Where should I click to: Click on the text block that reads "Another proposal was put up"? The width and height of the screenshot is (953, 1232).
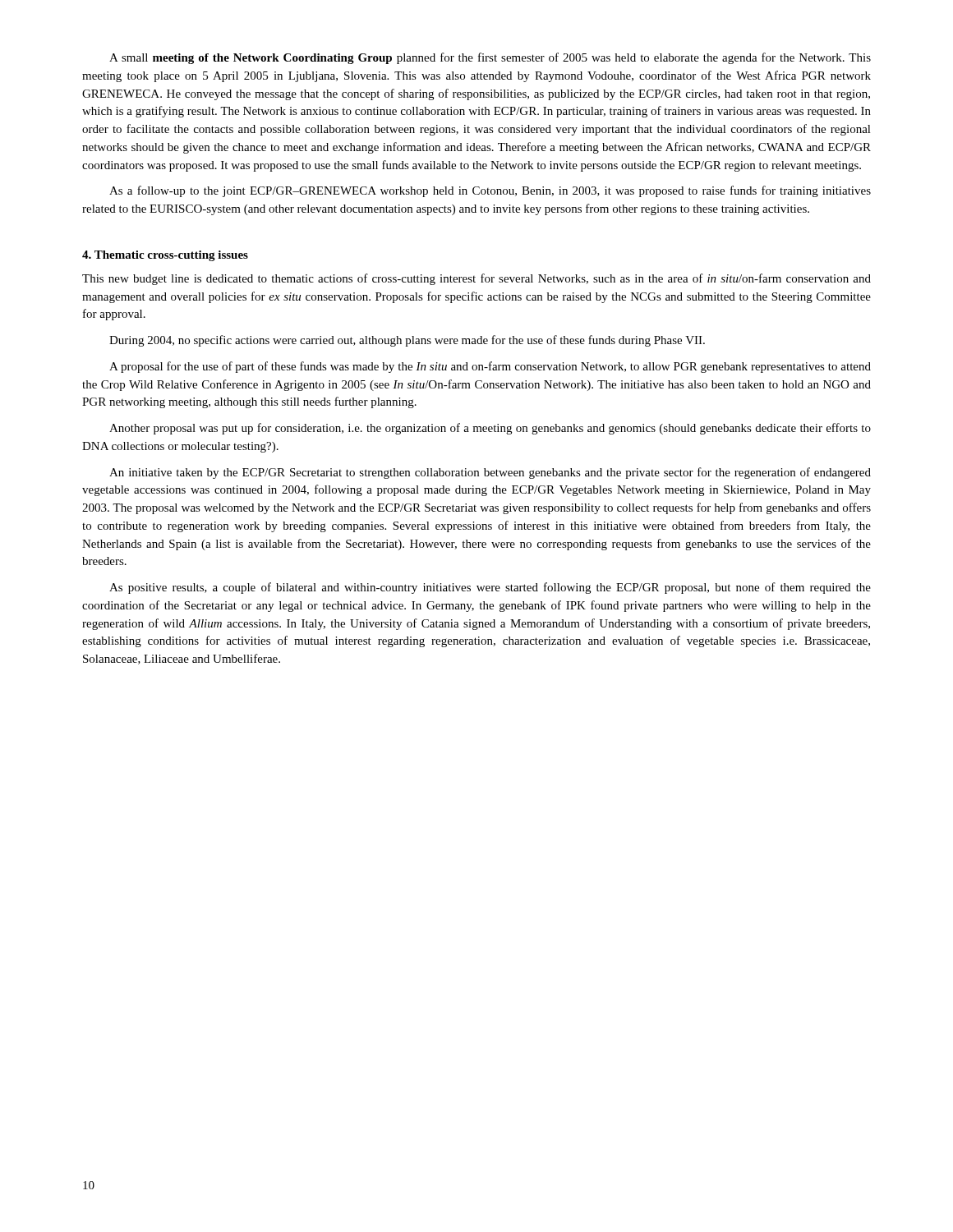(476, 438)
